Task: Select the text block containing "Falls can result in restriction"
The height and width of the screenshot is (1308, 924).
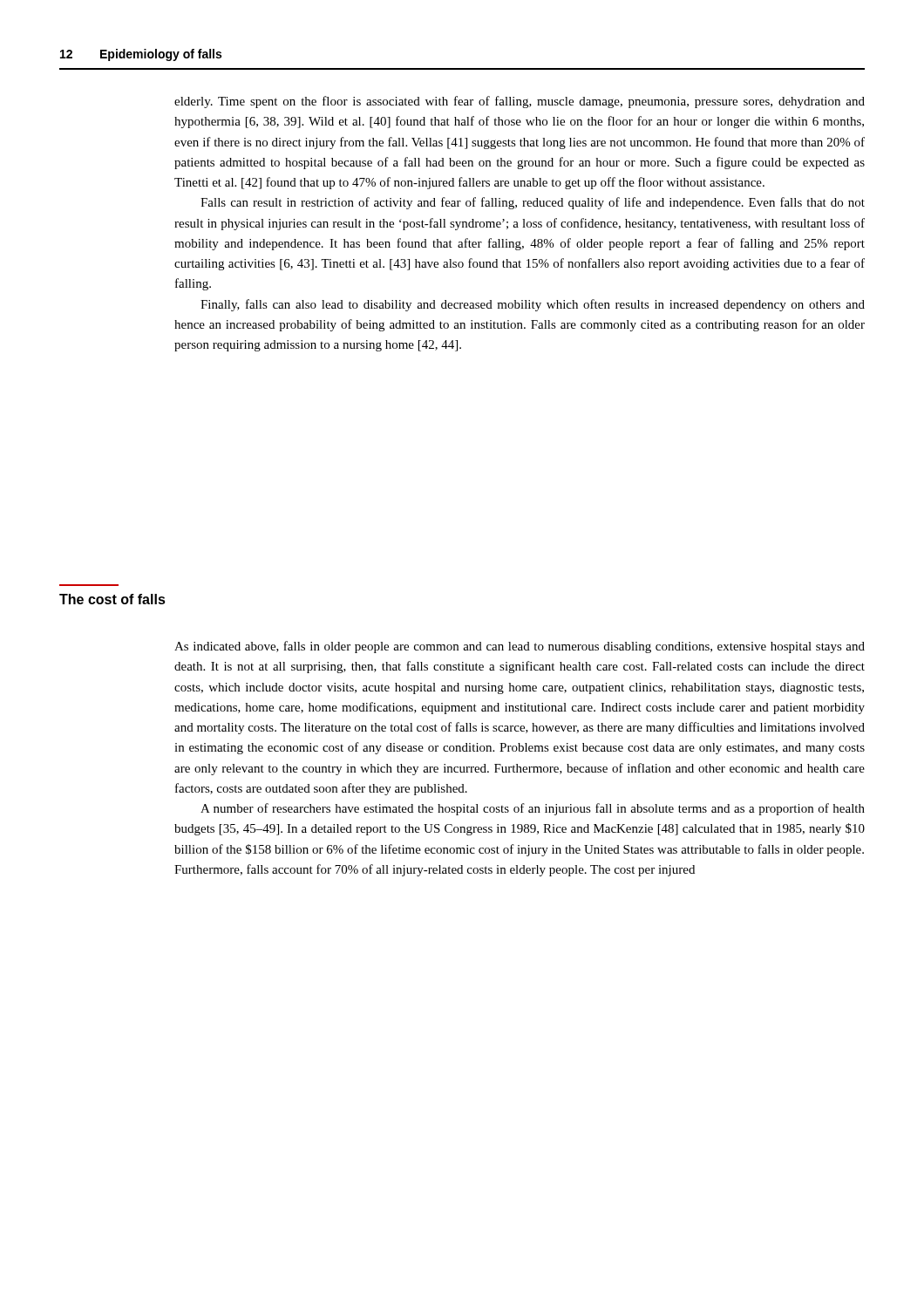Action: pos(520,244)
